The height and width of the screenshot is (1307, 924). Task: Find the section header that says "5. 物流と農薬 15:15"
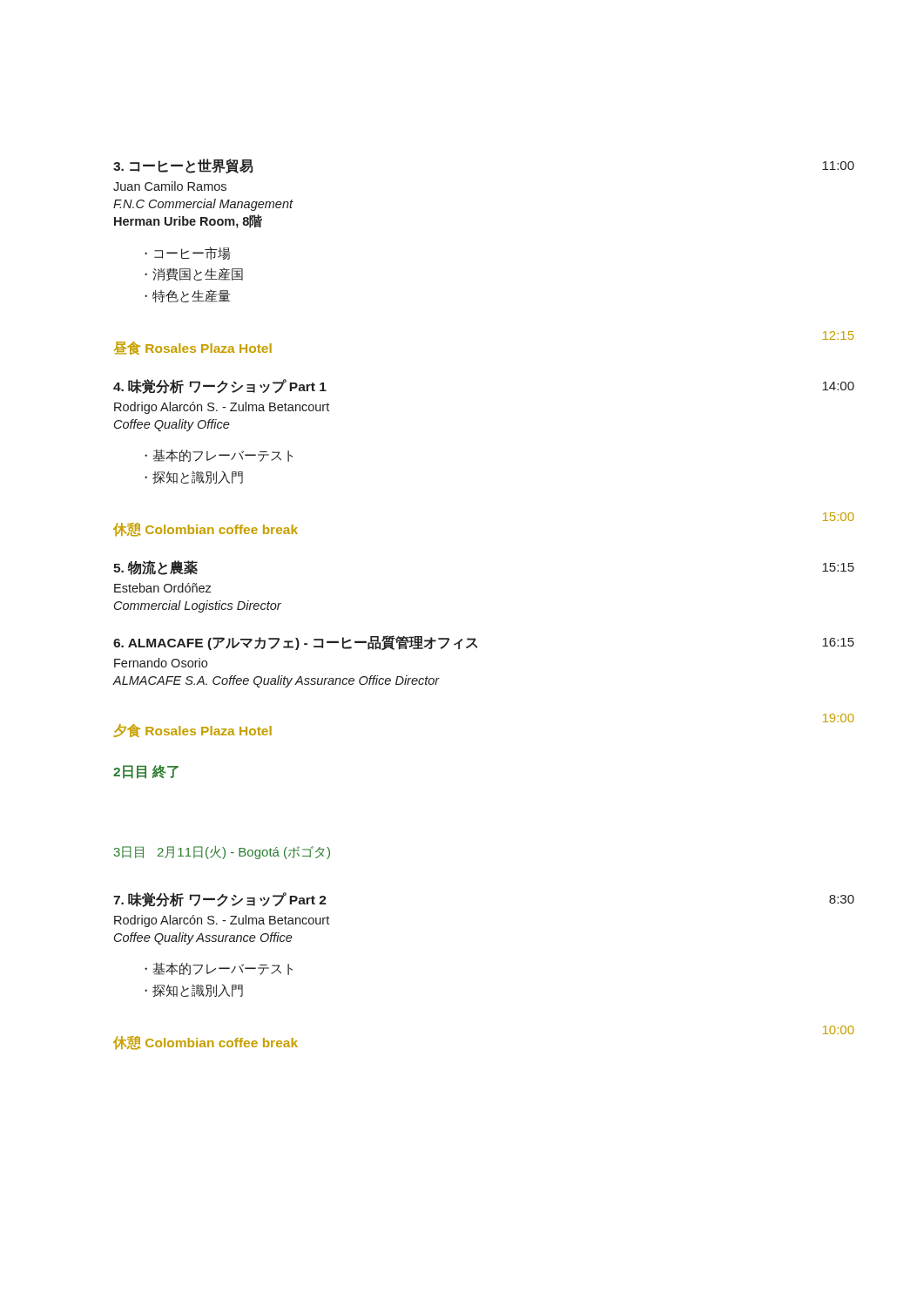click(x=148, y=568)
